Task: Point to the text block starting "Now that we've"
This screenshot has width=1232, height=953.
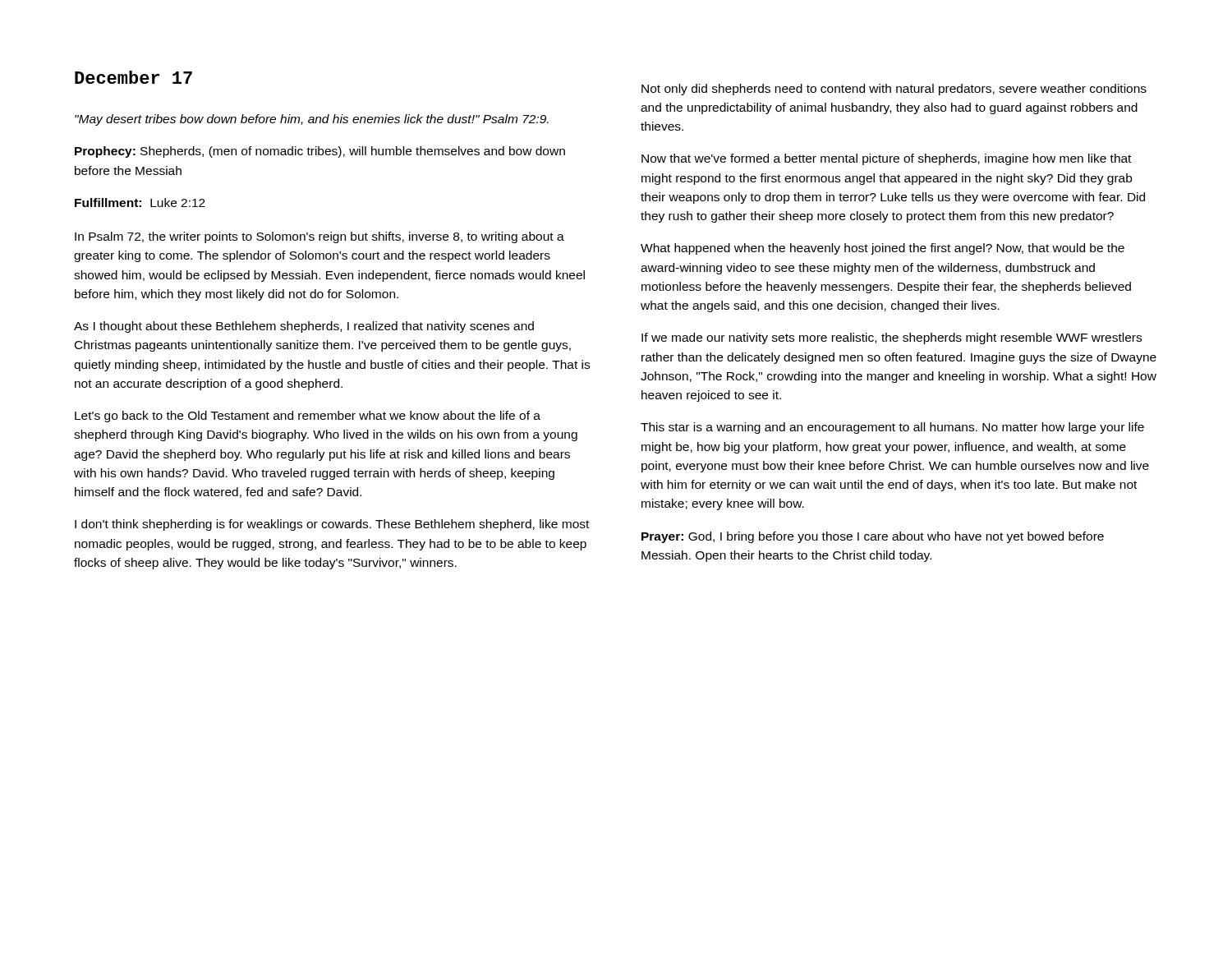Action: tap(899, 187)
